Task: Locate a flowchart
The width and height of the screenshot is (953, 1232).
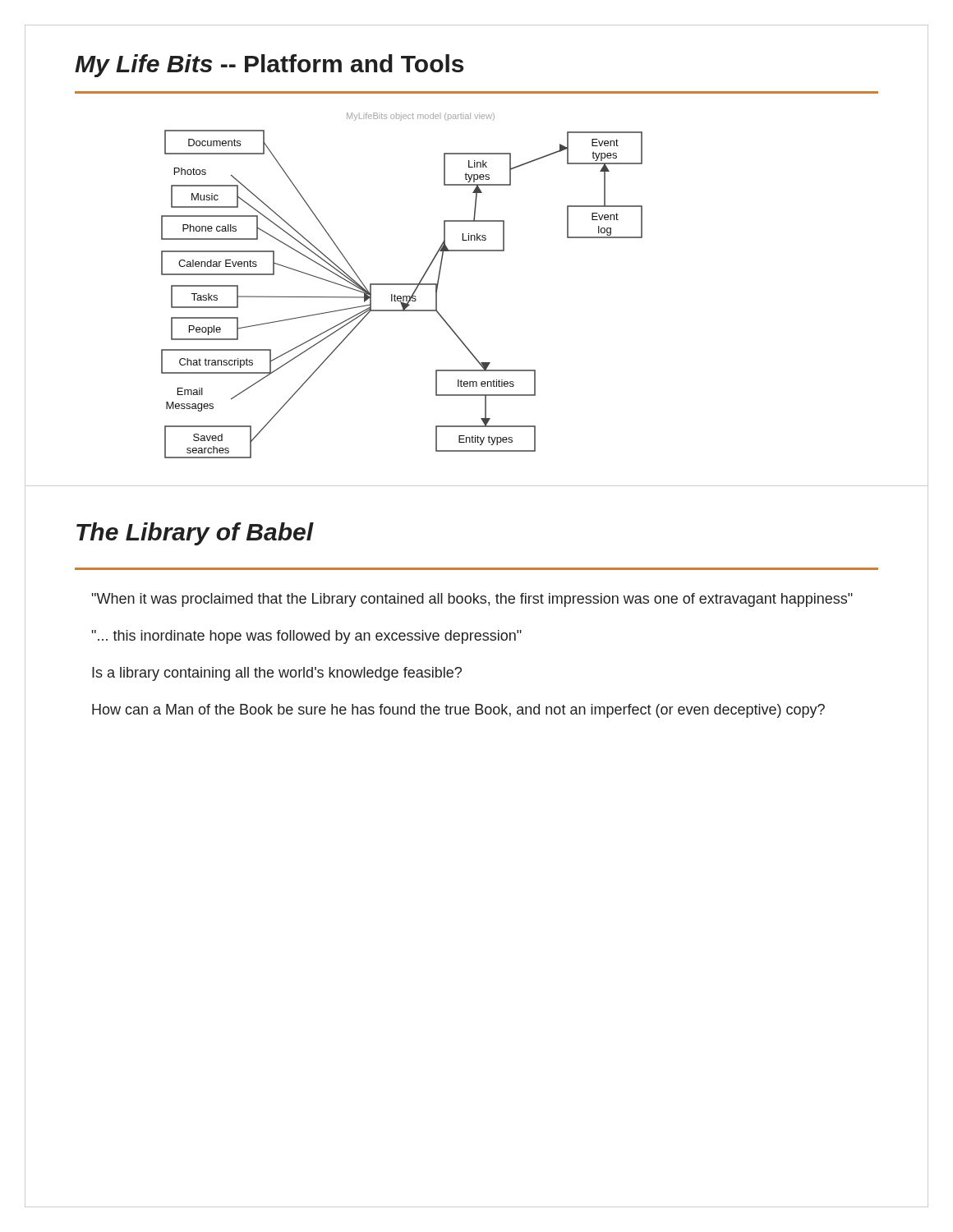Action: pos(476,288)
